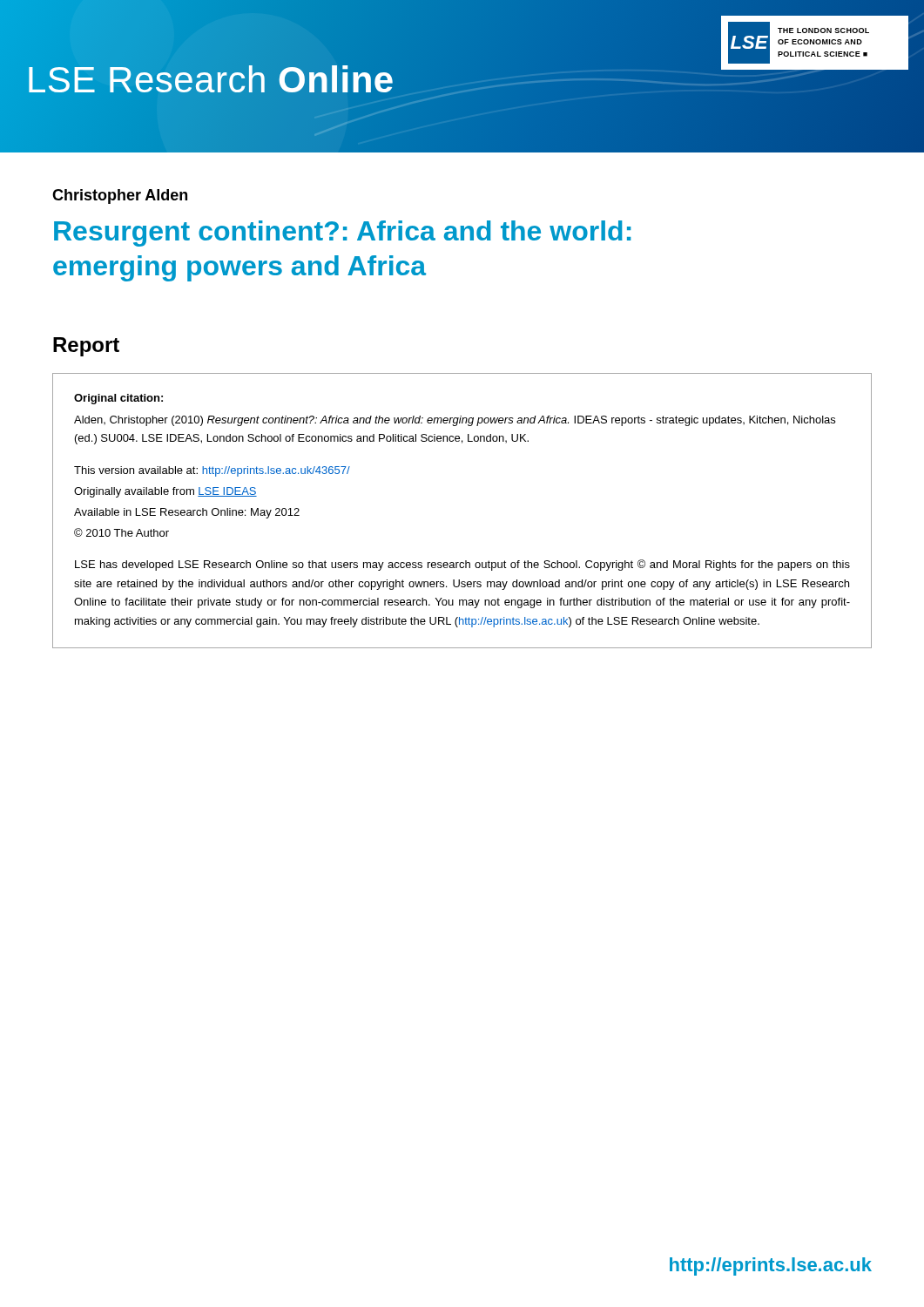Select the passage starting "Christopher Alden Resurgent continent?: Africa and the world:emerging"
Viewport: 924px width, 1307px height.
462,235
